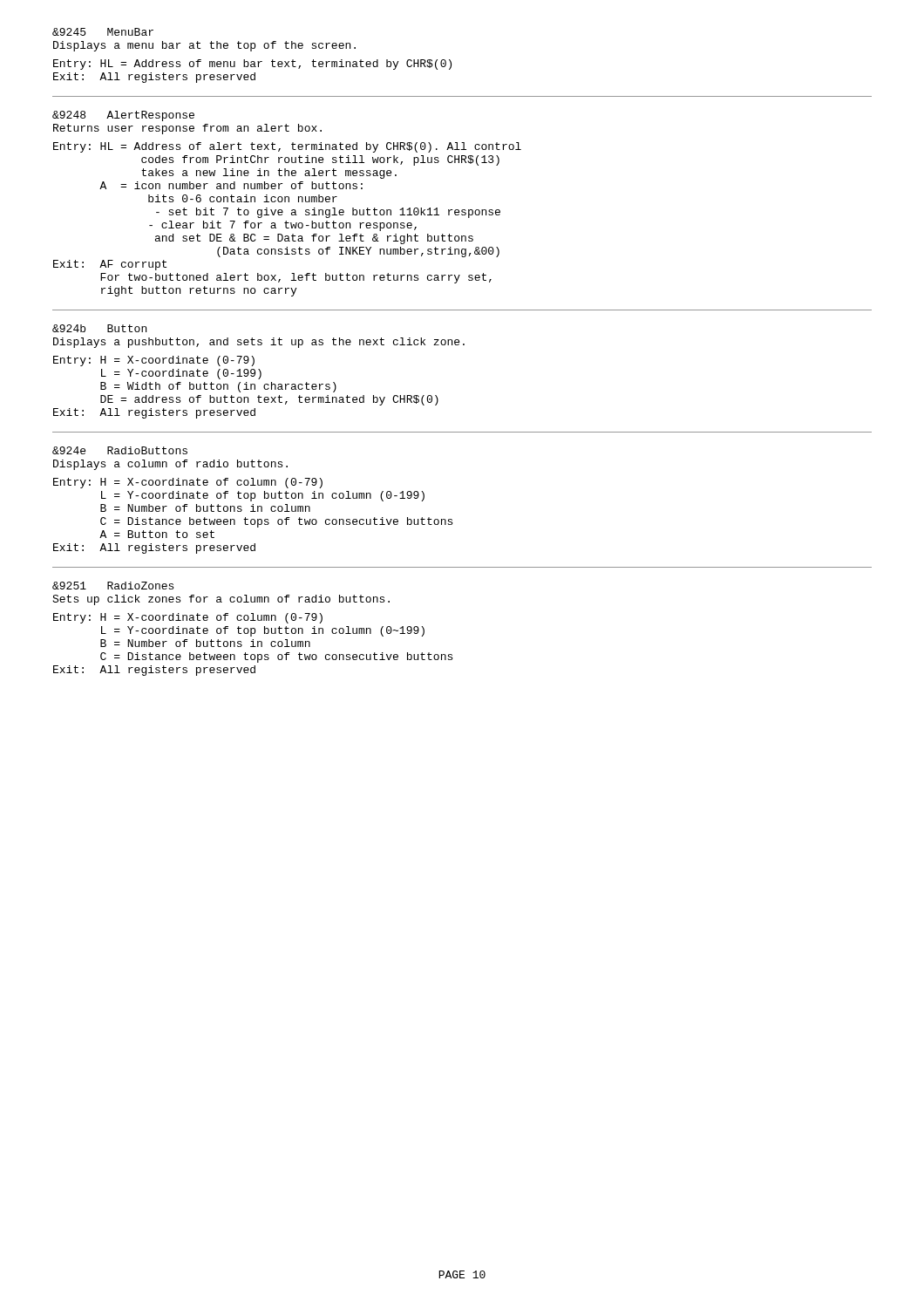924x1308 pixels.
Task: Locate the element starting "&9248 AlertResponse"
Action: (x=123, y=116)
